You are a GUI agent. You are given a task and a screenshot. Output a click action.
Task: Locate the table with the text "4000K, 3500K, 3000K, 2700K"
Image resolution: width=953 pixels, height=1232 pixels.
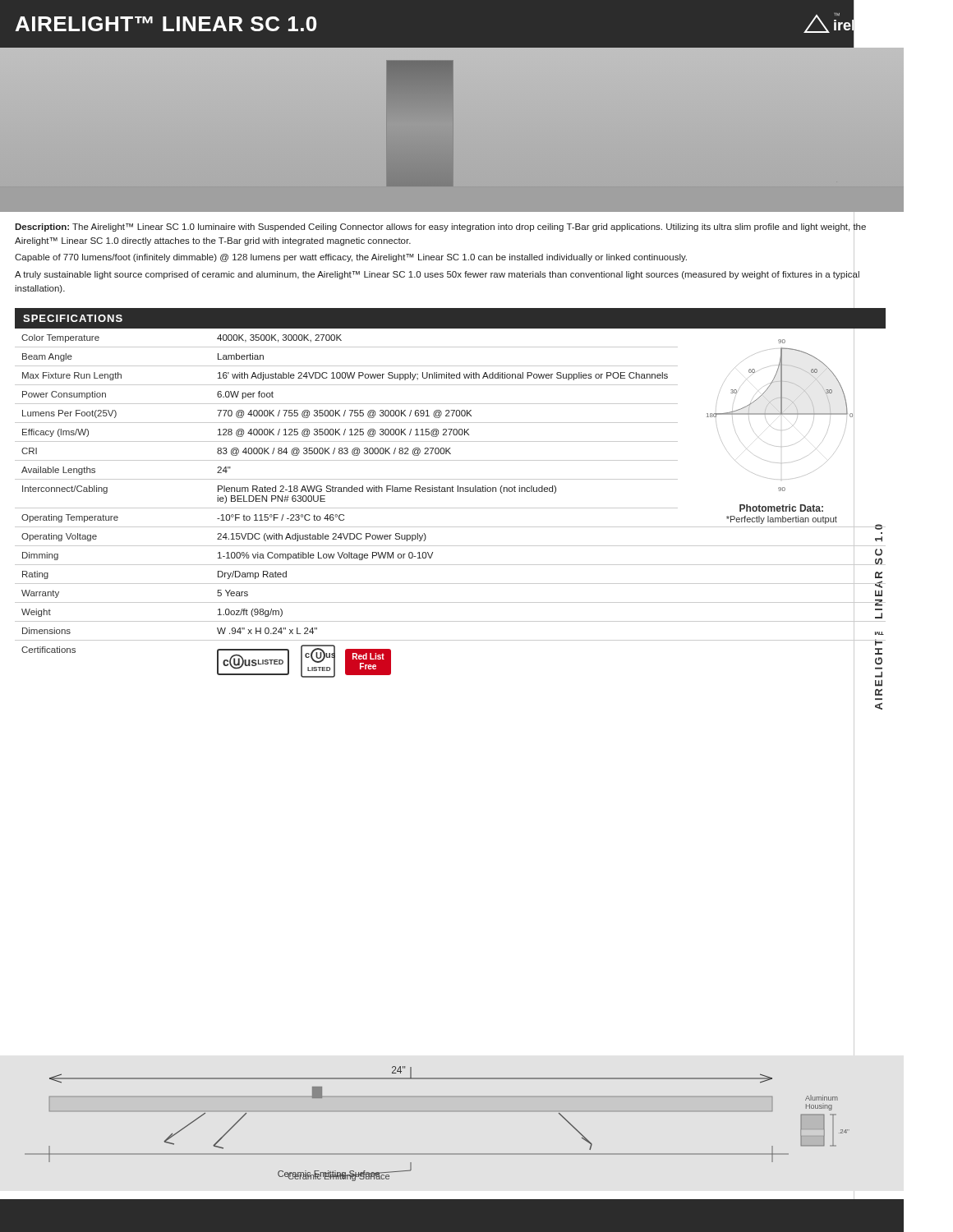click(450, 506)
